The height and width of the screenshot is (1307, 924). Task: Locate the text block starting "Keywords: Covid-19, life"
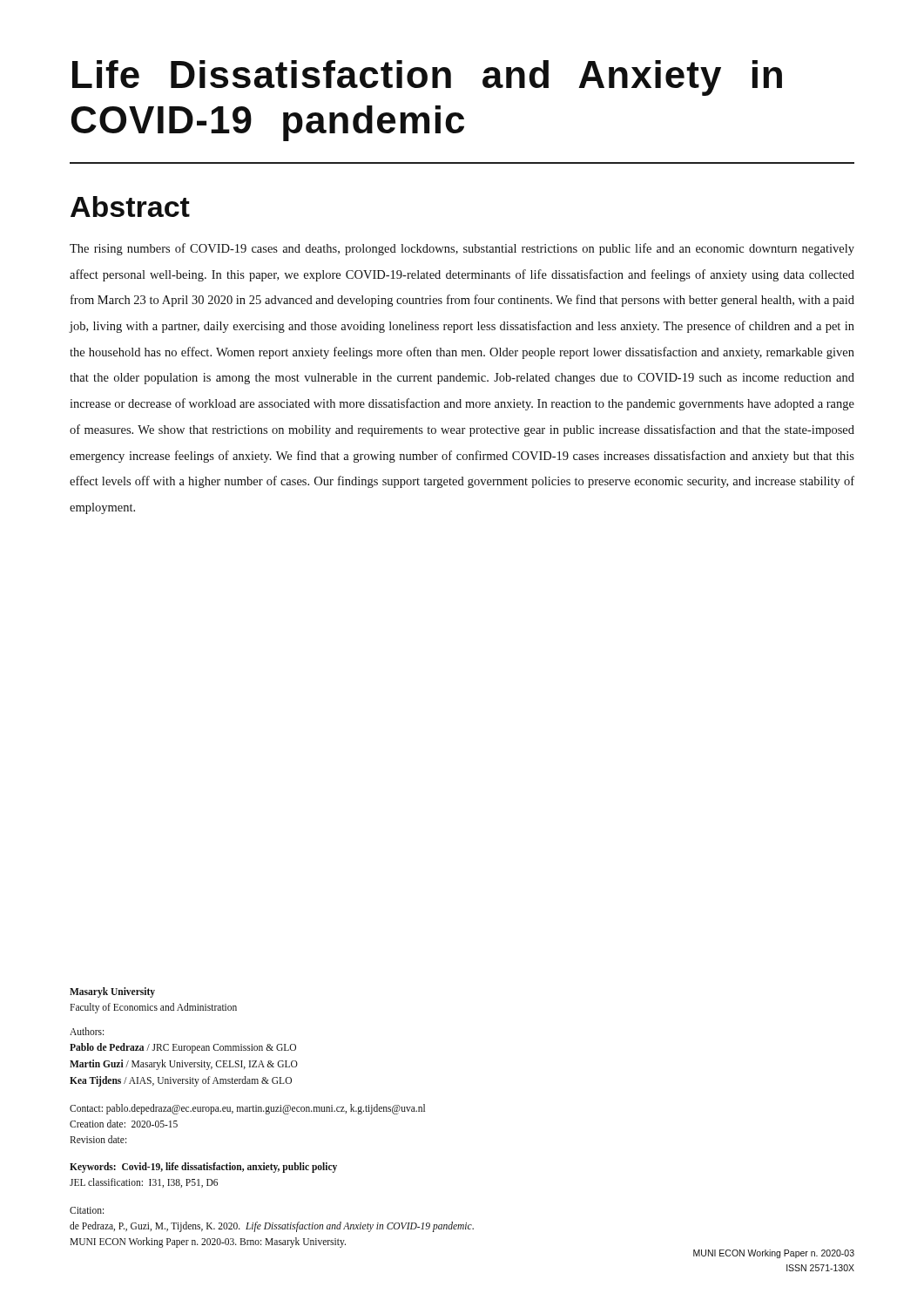(204, 1175)
